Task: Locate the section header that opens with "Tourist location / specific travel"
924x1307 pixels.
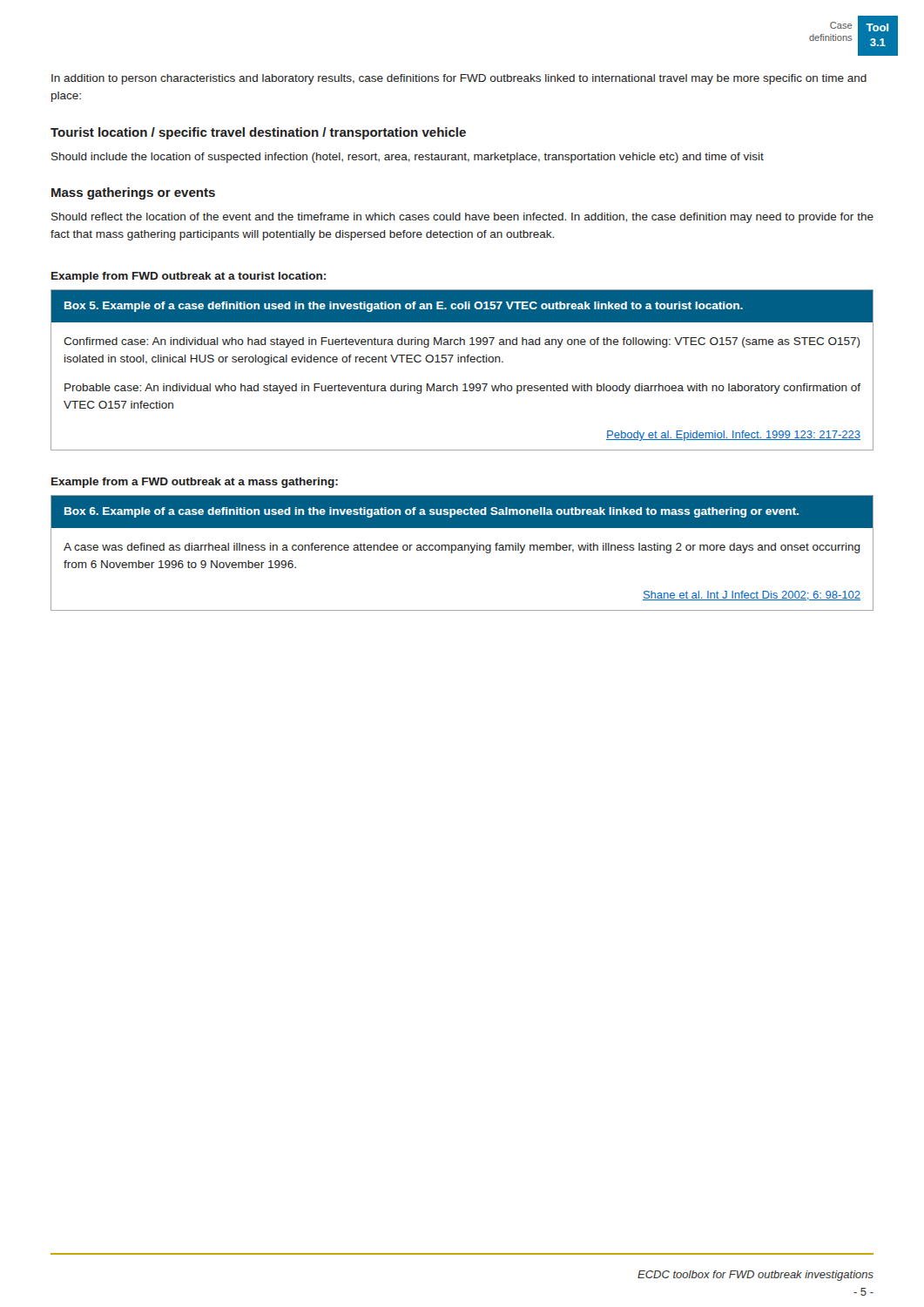Action: [258, 132]
